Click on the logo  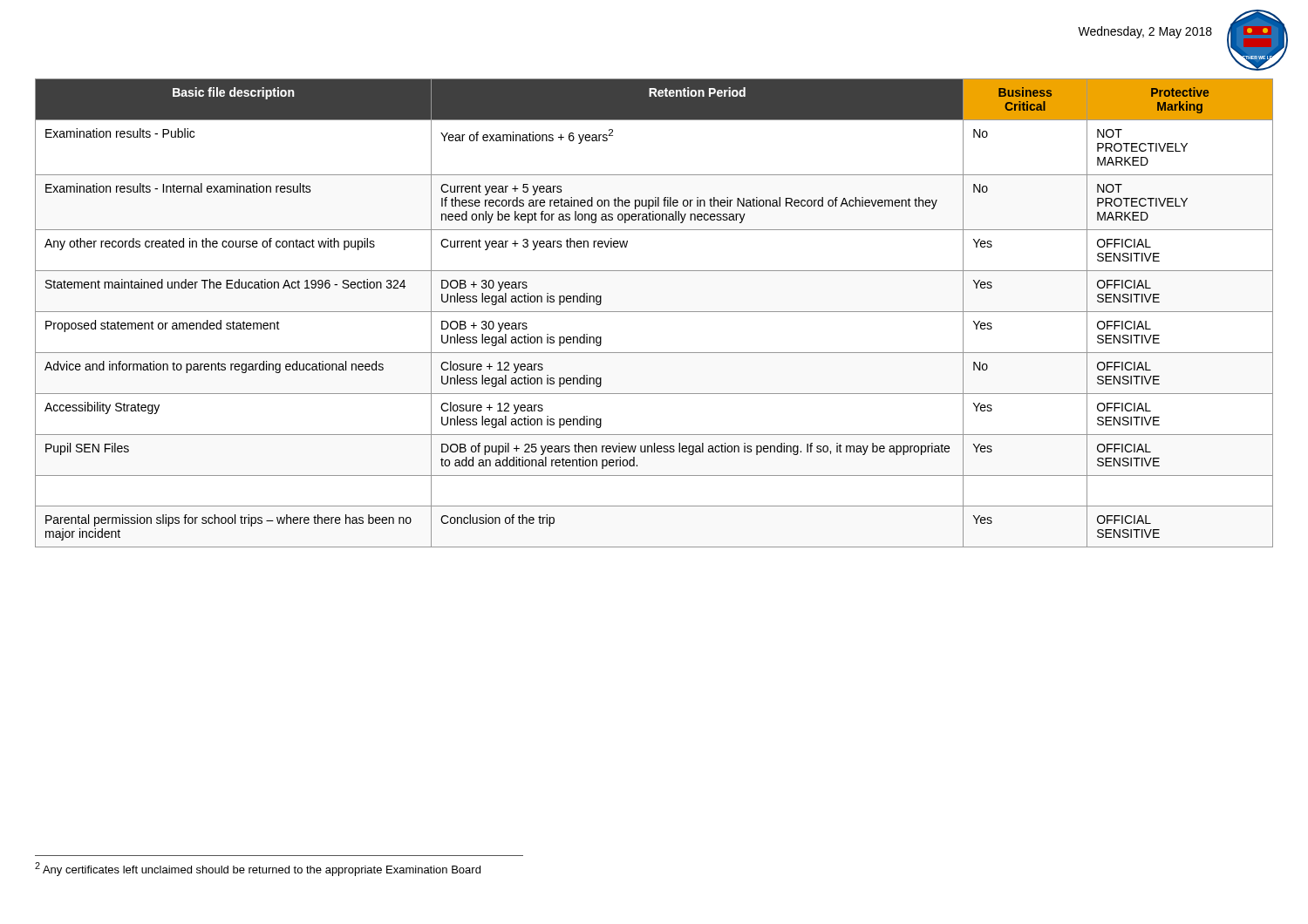[x=1257, y=40]
